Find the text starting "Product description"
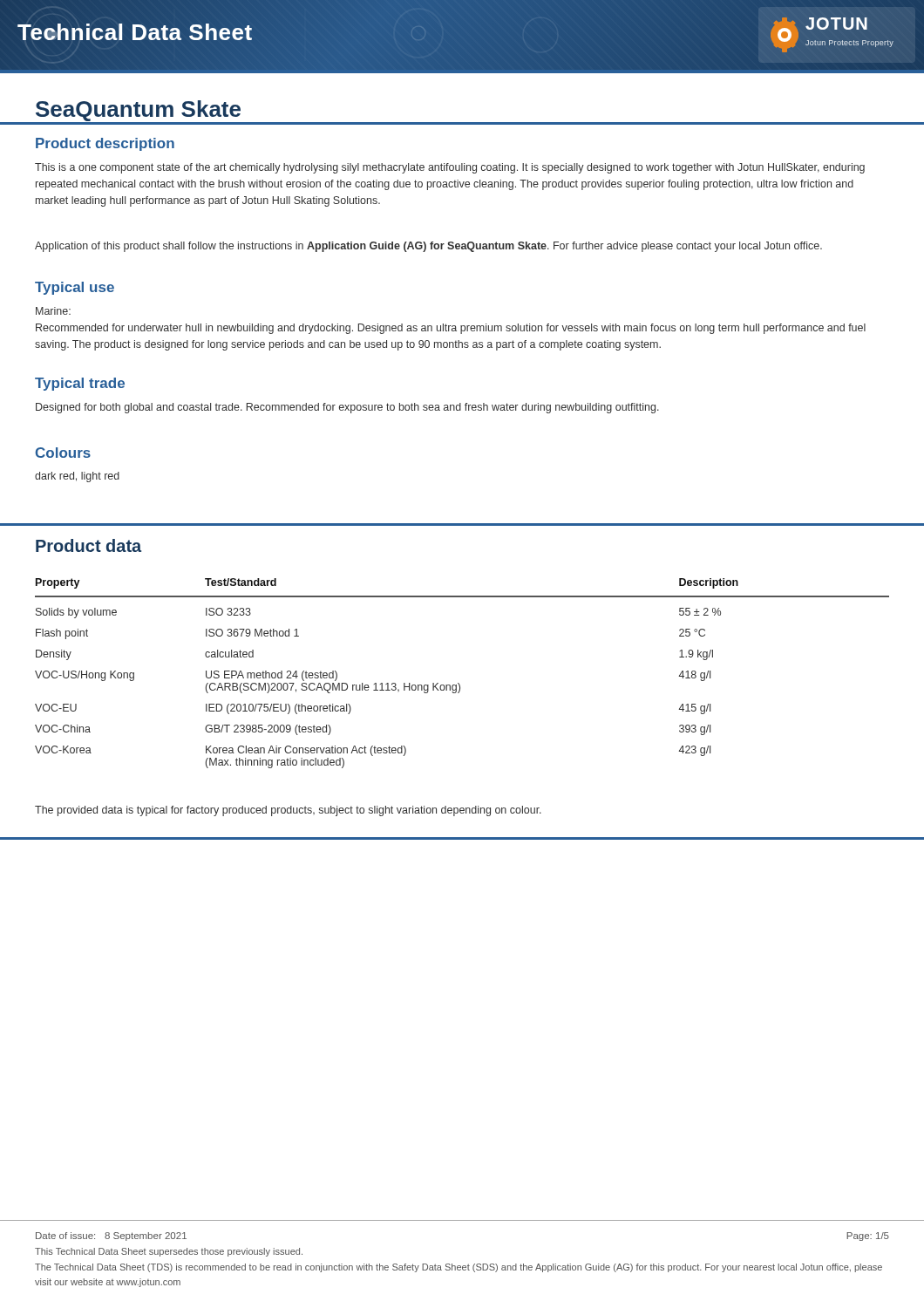The width and height of the screenshot is (924, 1308). point(105,144)
